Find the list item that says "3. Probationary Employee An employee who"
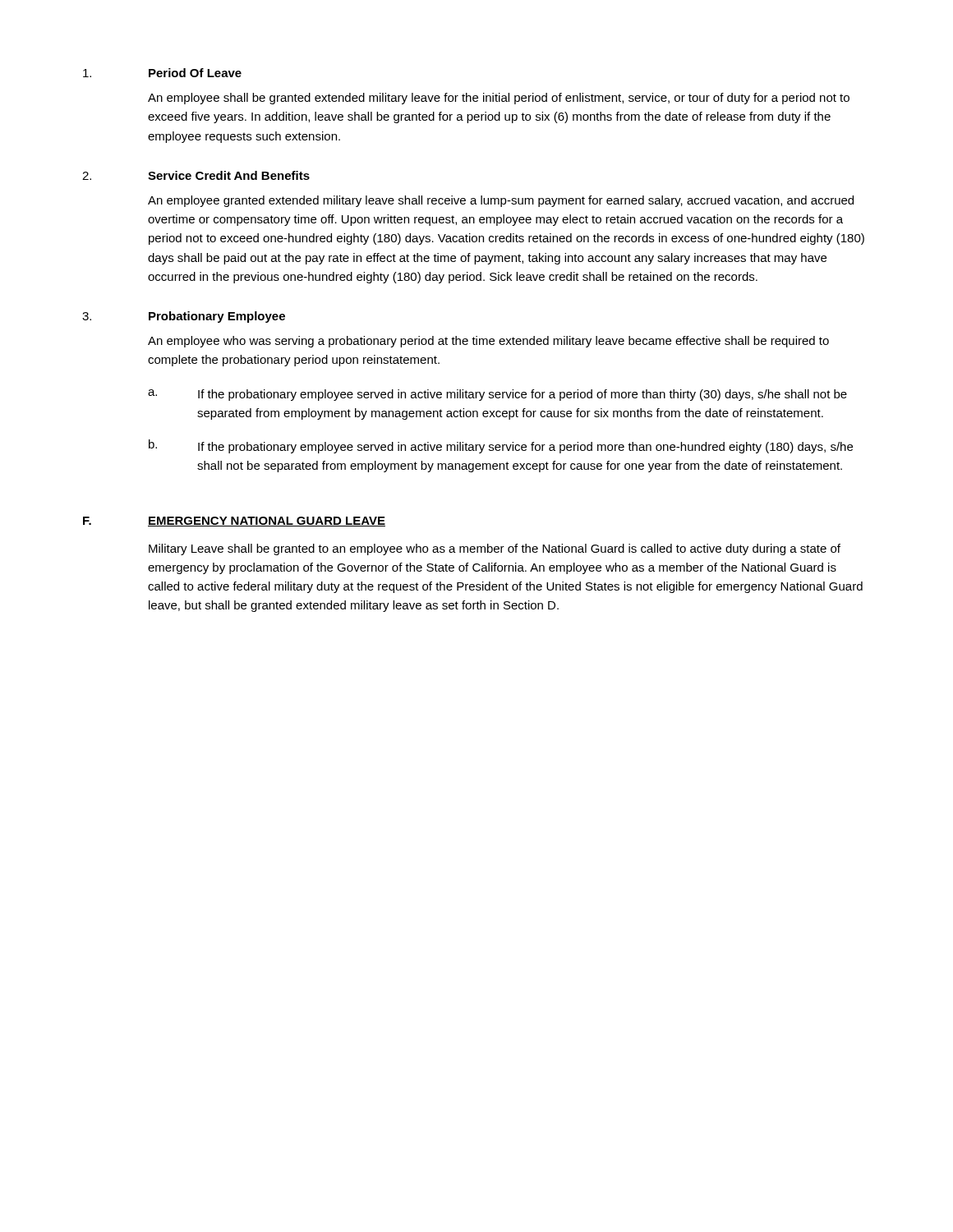The image size is (953, 1232). pyautogui.click(x=476, y=399)
